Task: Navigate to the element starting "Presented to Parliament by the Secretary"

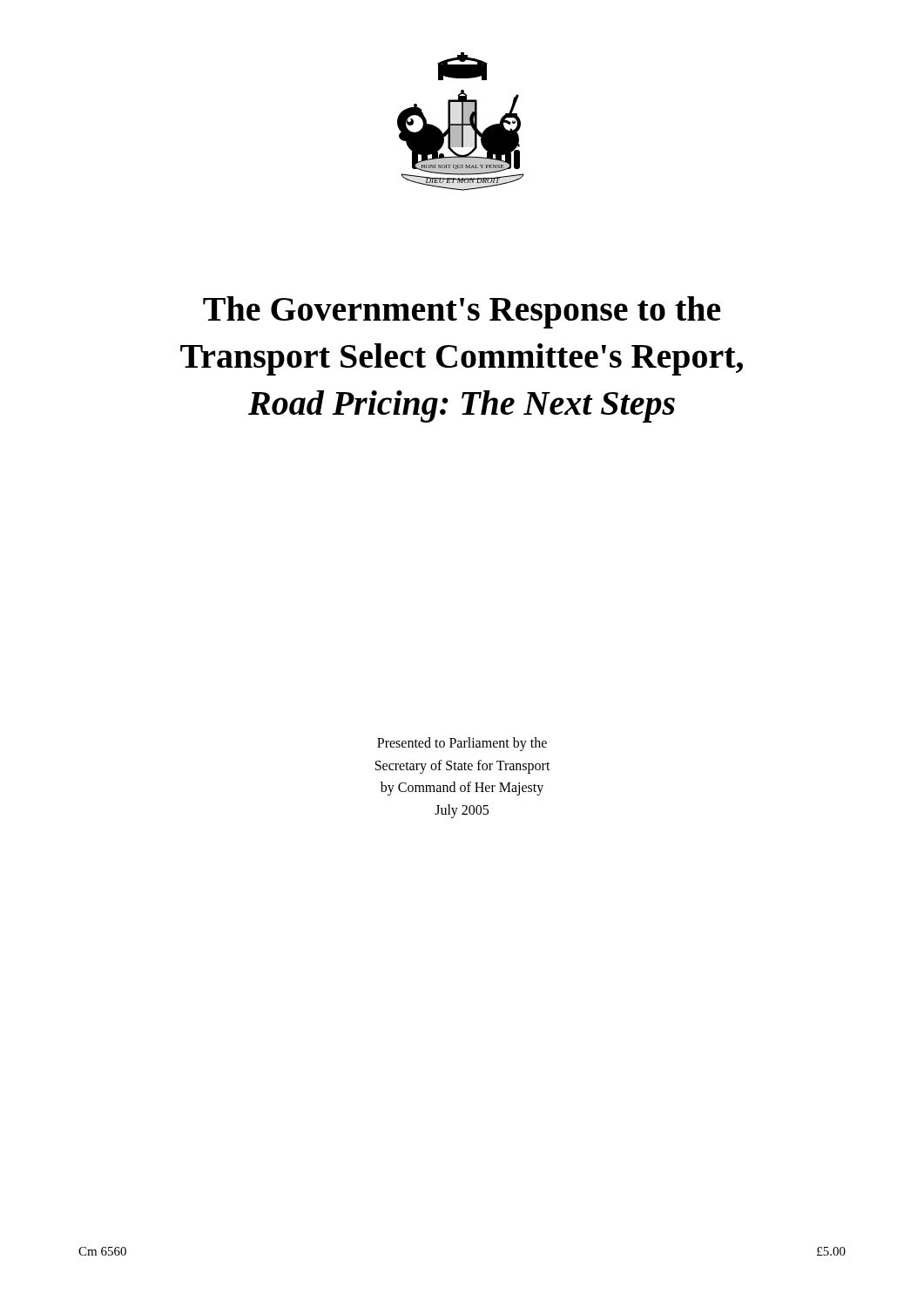Action: [462, 776]
